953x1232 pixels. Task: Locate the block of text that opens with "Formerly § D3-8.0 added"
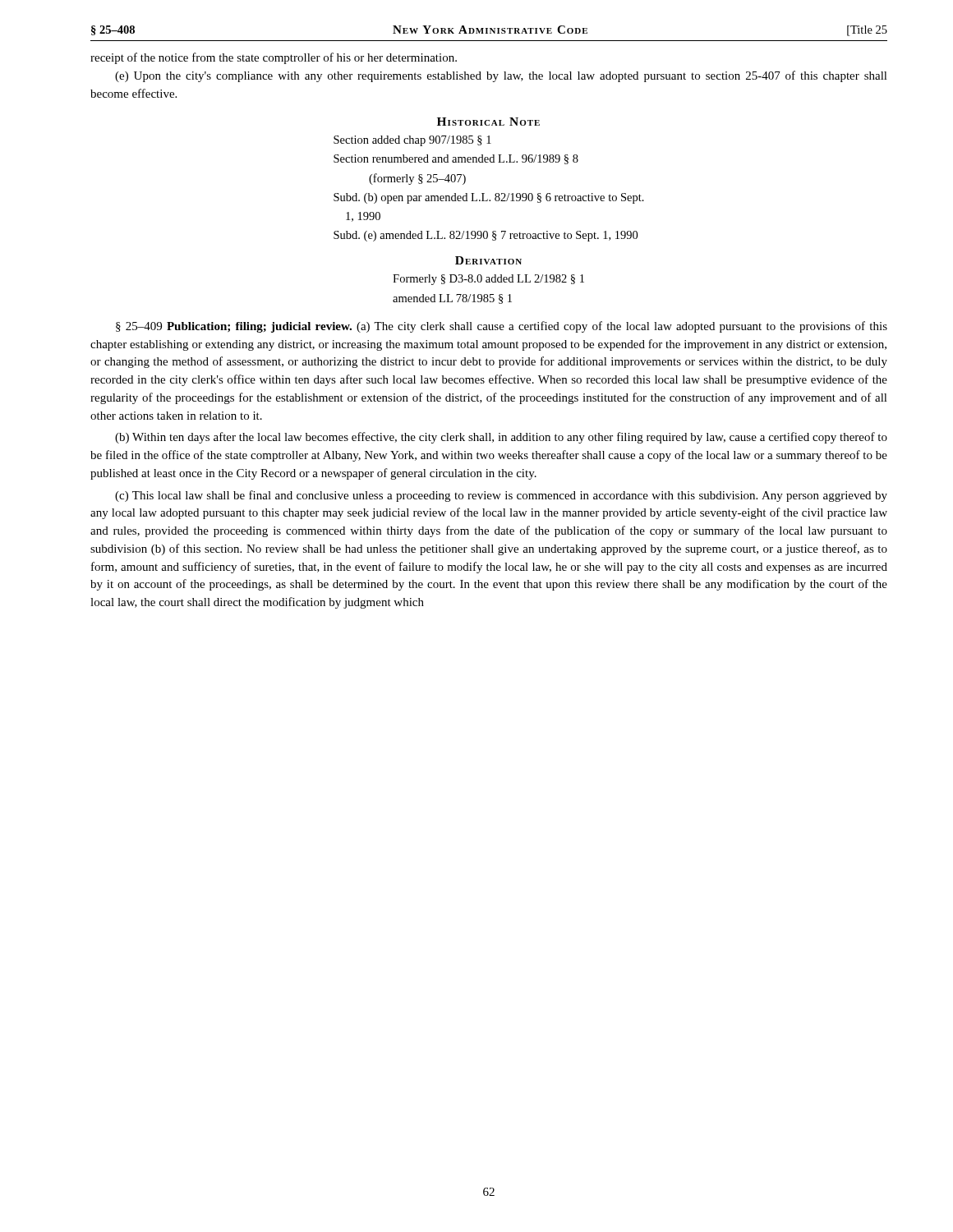point(489,289)
